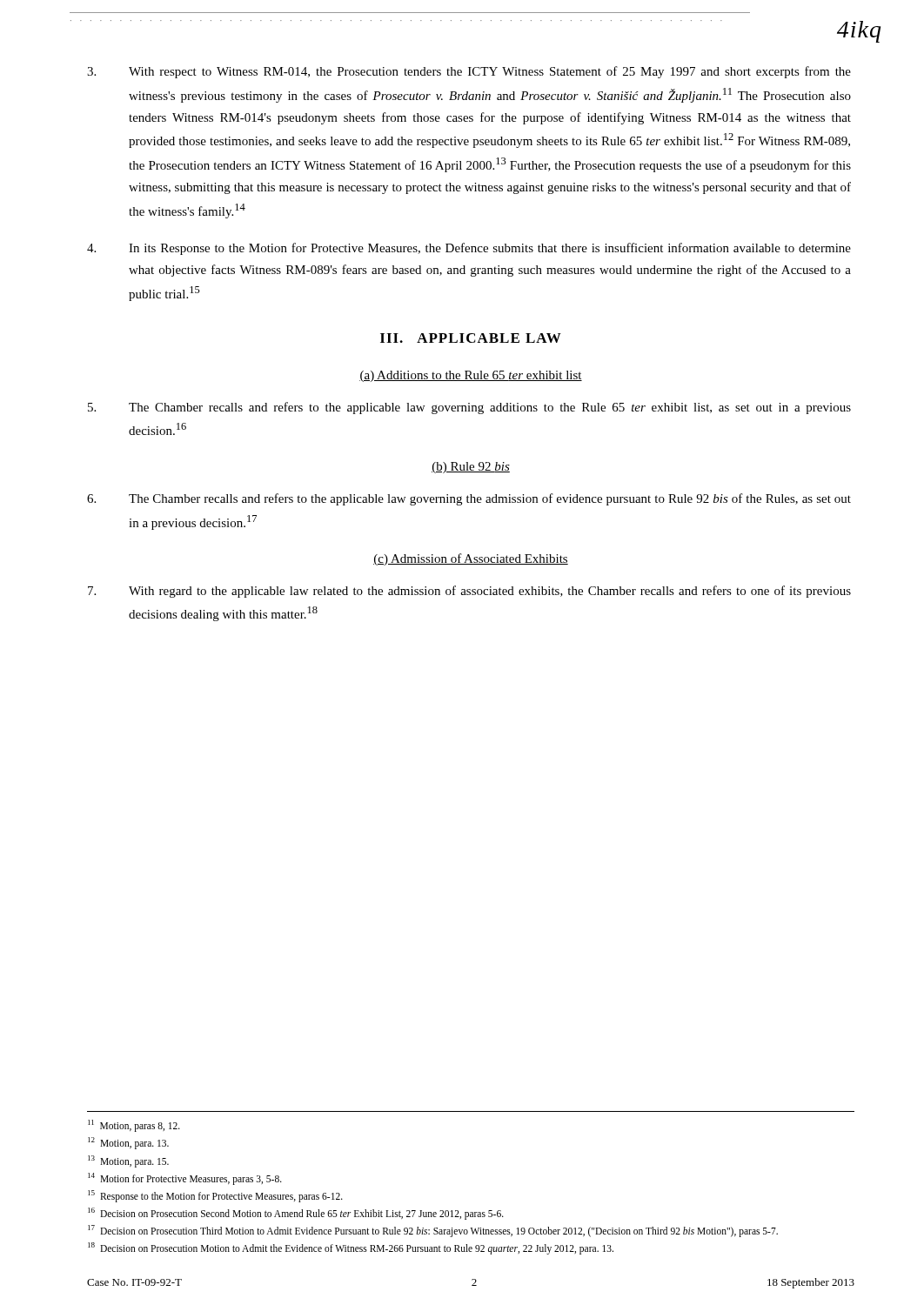Point to the block starting "12 Motion, para. 13."

pos(128,1142)
